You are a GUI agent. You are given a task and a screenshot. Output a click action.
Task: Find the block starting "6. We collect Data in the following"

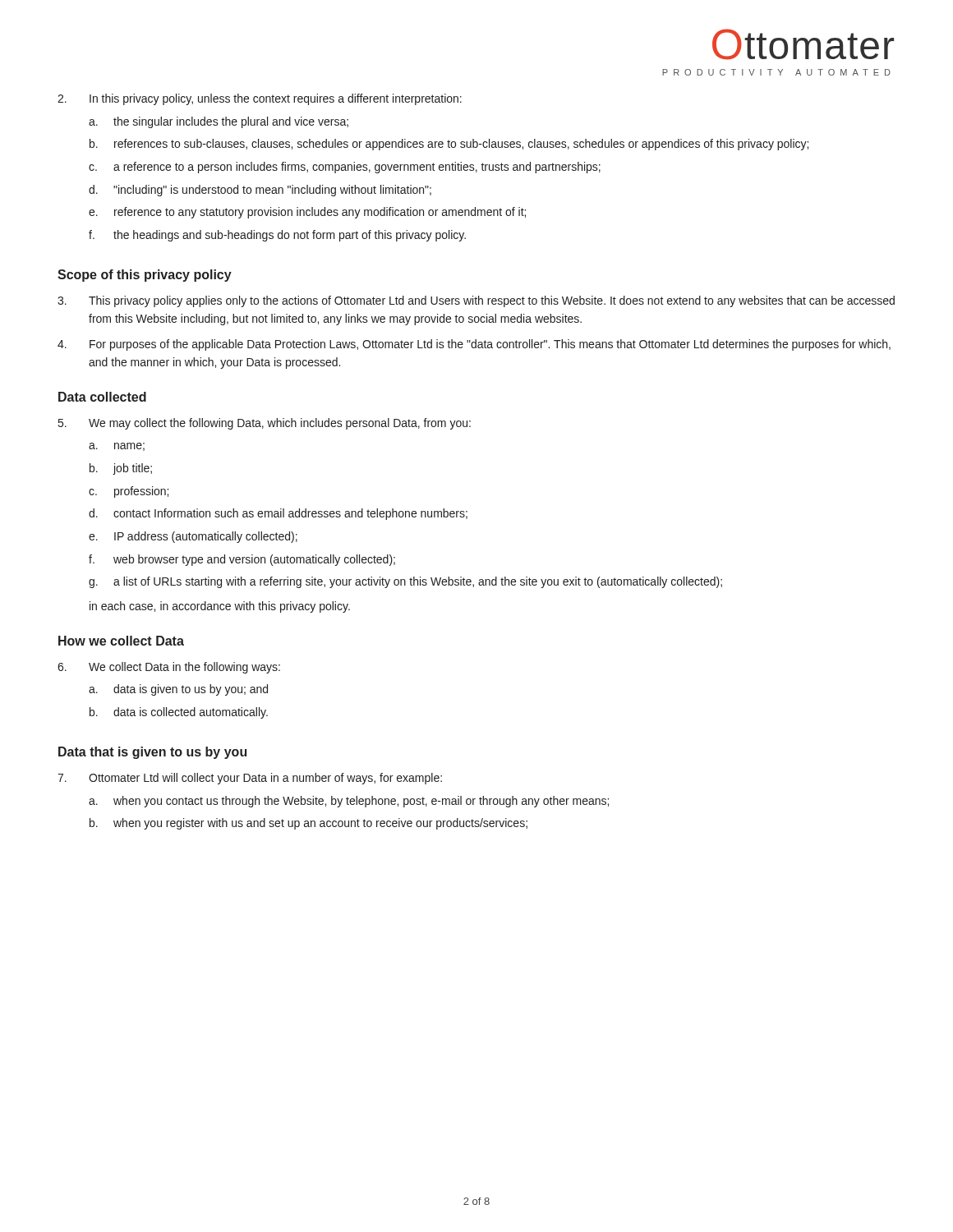tap(169, 668)
